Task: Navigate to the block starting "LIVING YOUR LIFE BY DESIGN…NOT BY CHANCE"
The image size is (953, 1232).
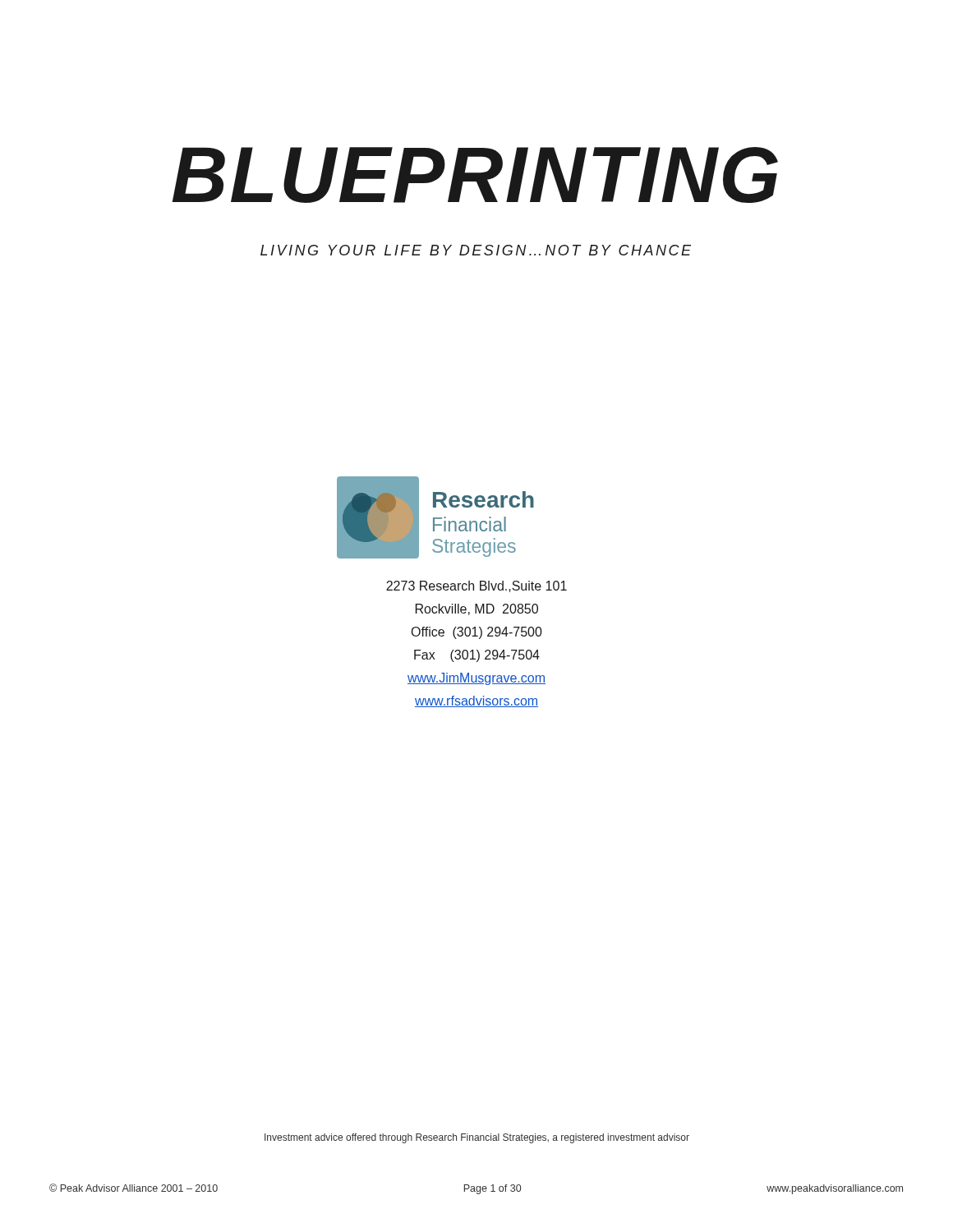Action: [x=476, y=251]
